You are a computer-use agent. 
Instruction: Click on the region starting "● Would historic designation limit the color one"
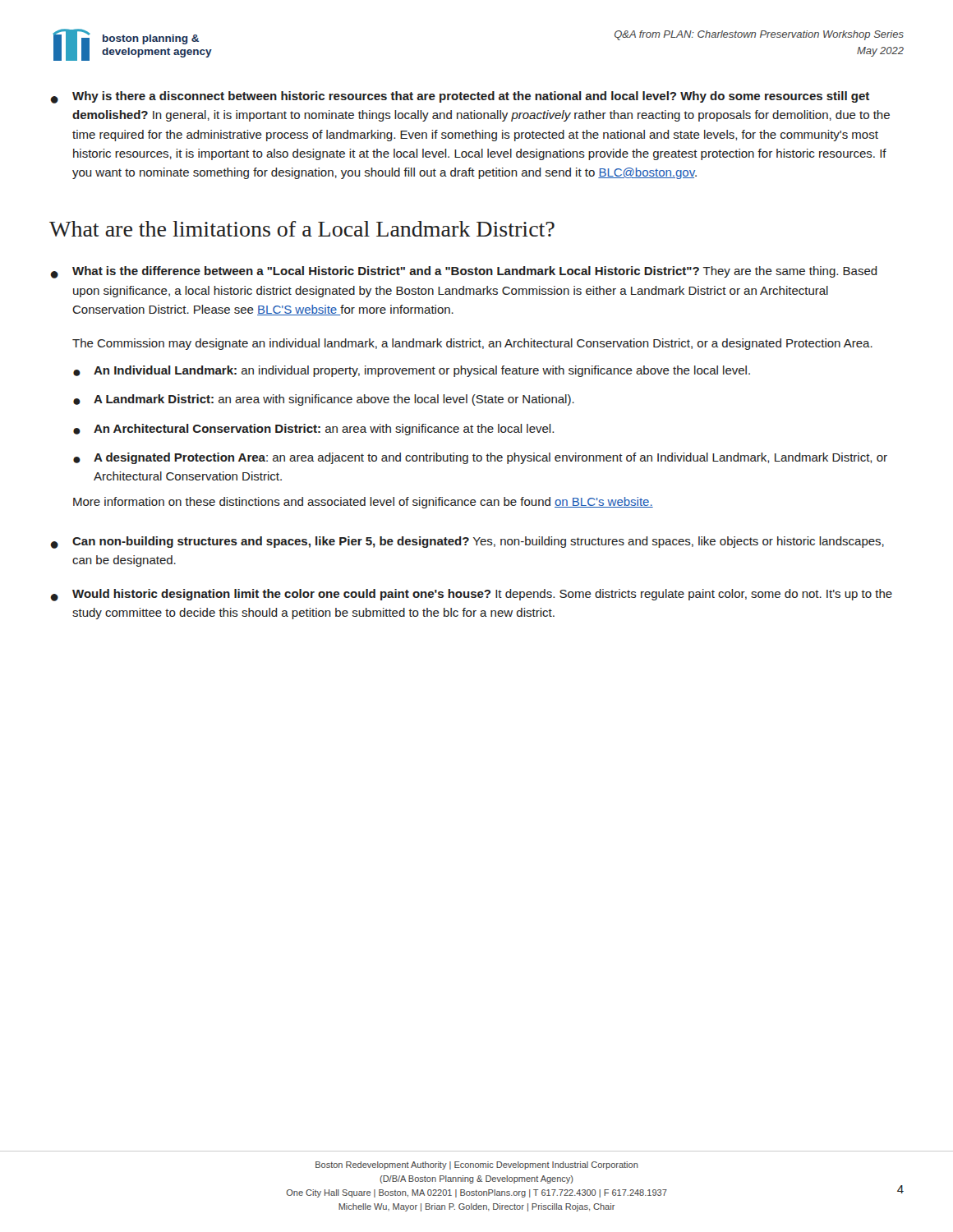click(476, 603)
